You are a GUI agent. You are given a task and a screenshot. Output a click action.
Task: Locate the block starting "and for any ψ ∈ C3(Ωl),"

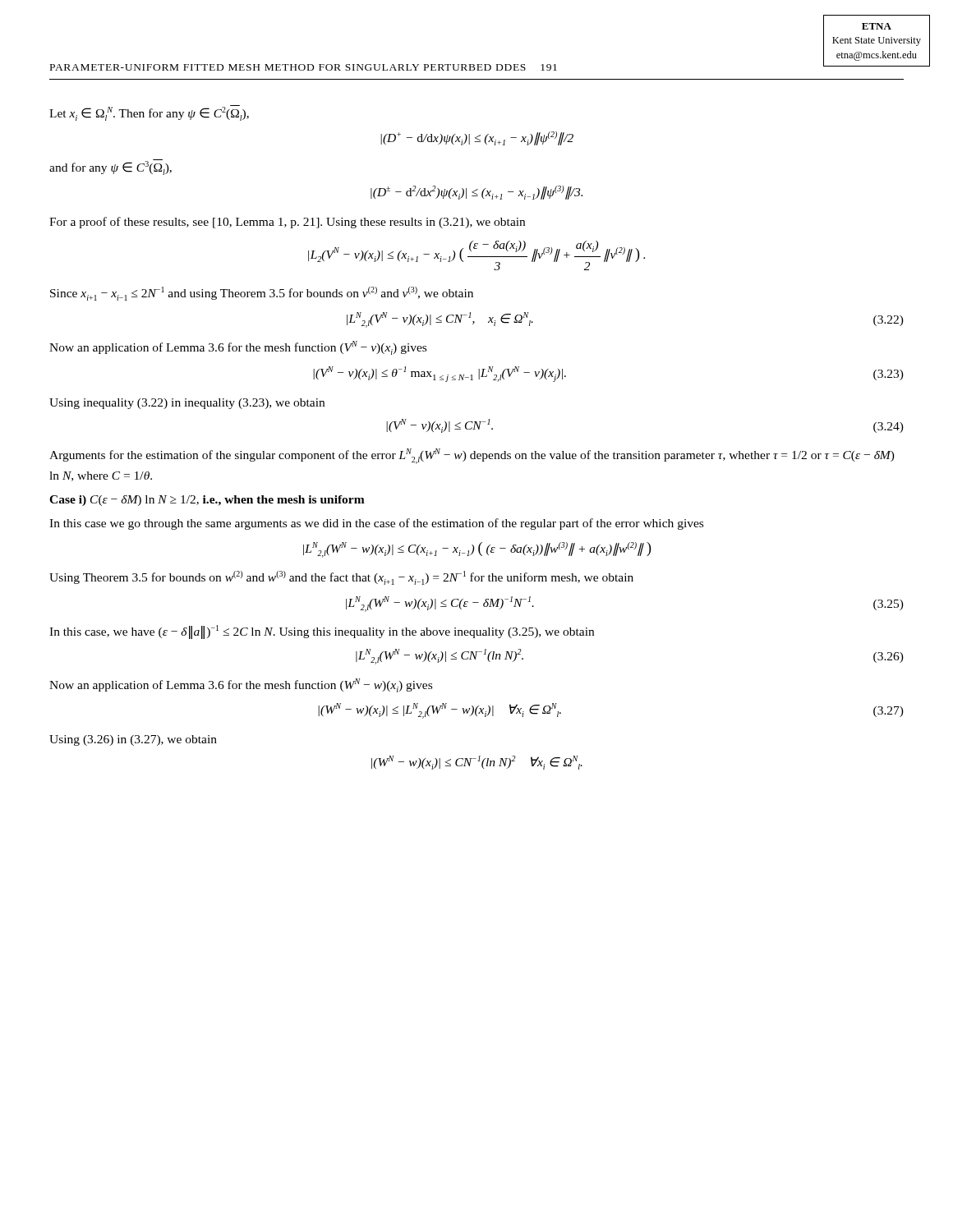click(111, 168)
